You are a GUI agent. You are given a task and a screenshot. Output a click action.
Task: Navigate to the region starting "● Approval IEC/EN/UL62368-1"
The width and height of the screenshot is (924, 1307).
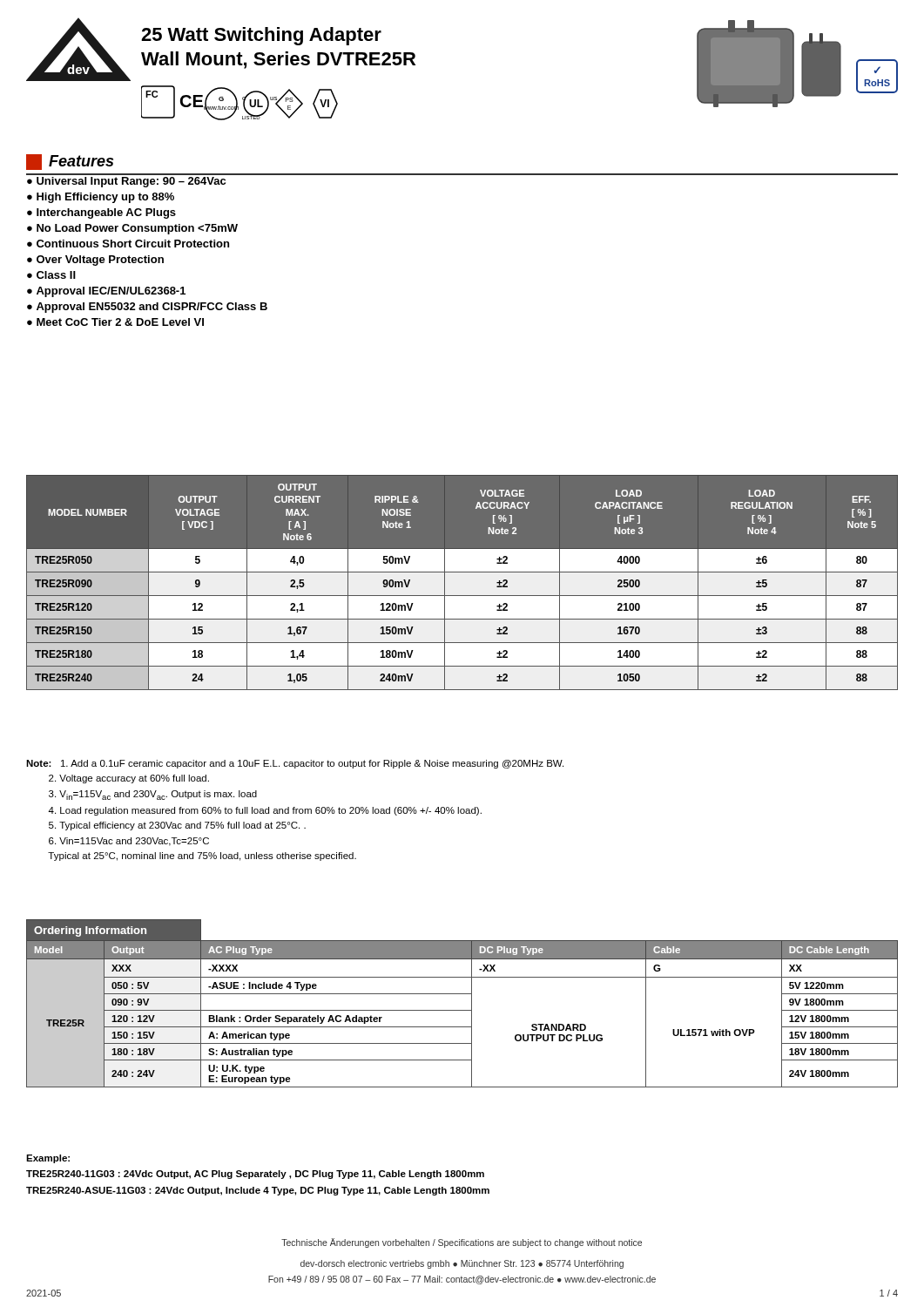click(106, 291)
